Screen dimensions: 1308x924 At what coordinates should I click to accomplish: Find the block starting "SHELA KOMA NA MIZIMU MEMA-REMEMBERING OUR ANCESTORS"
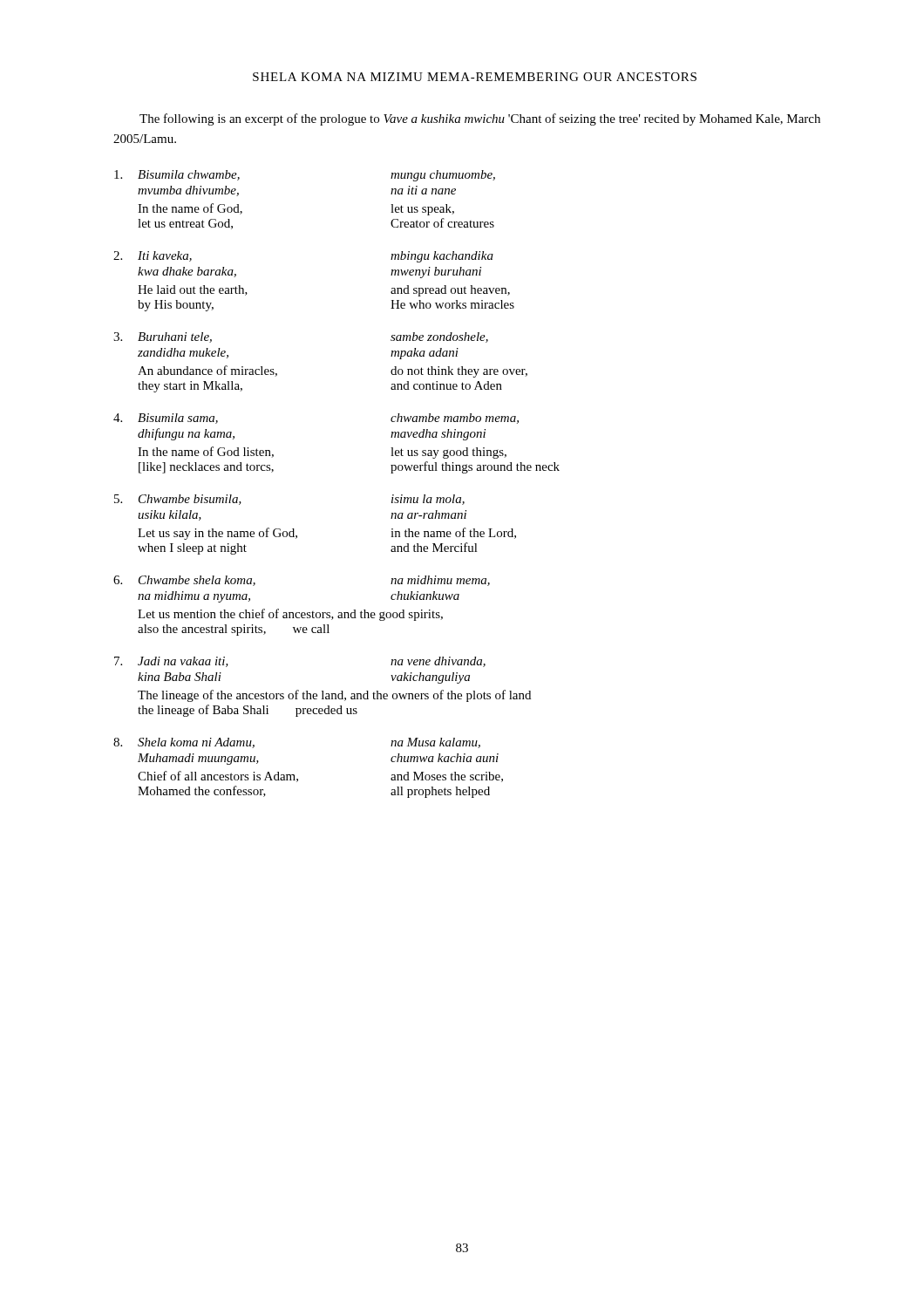[x=475, y=77]
